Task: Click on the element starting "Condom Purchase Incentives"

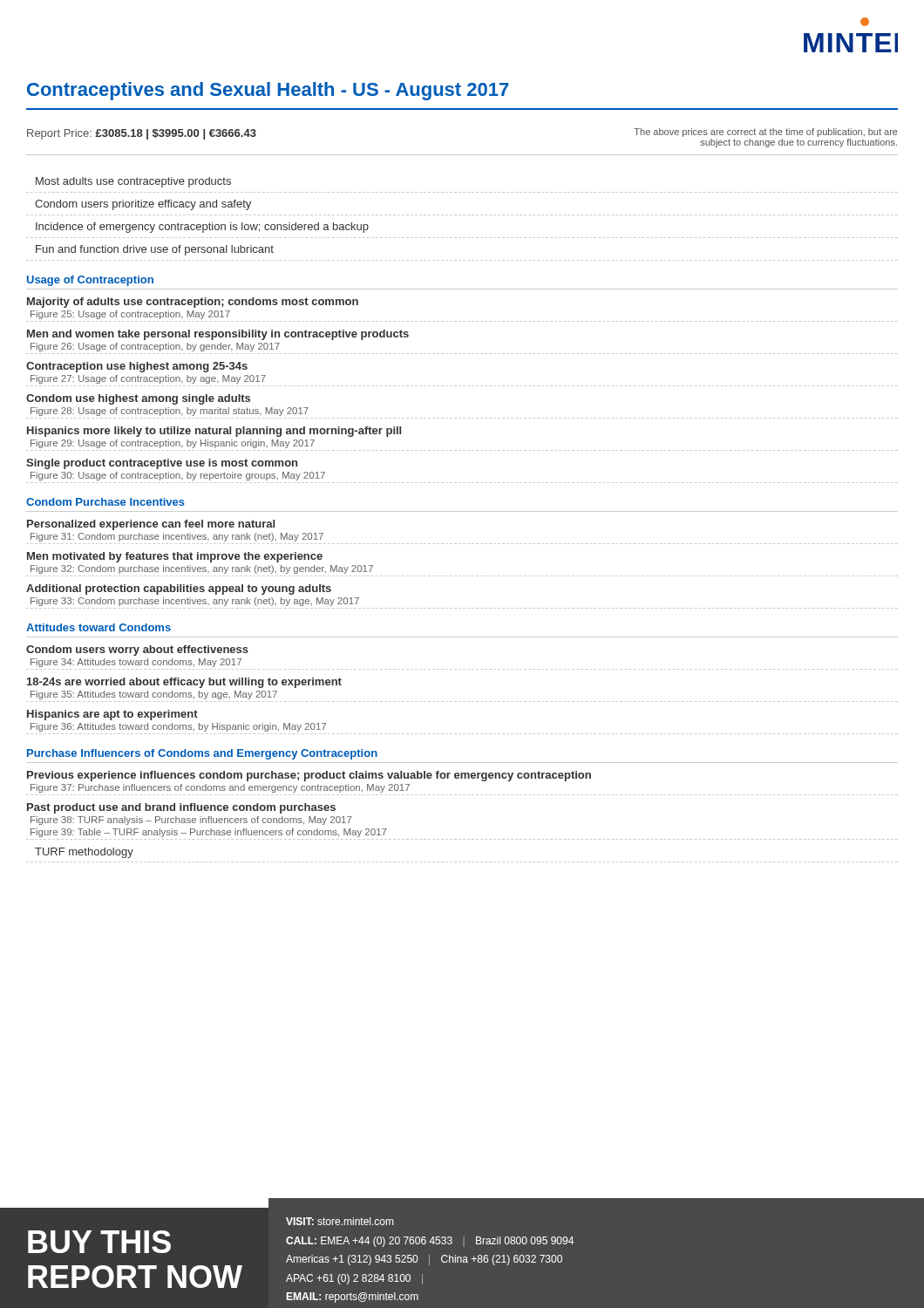Action: pyautogui.click(x=106, y=502)
